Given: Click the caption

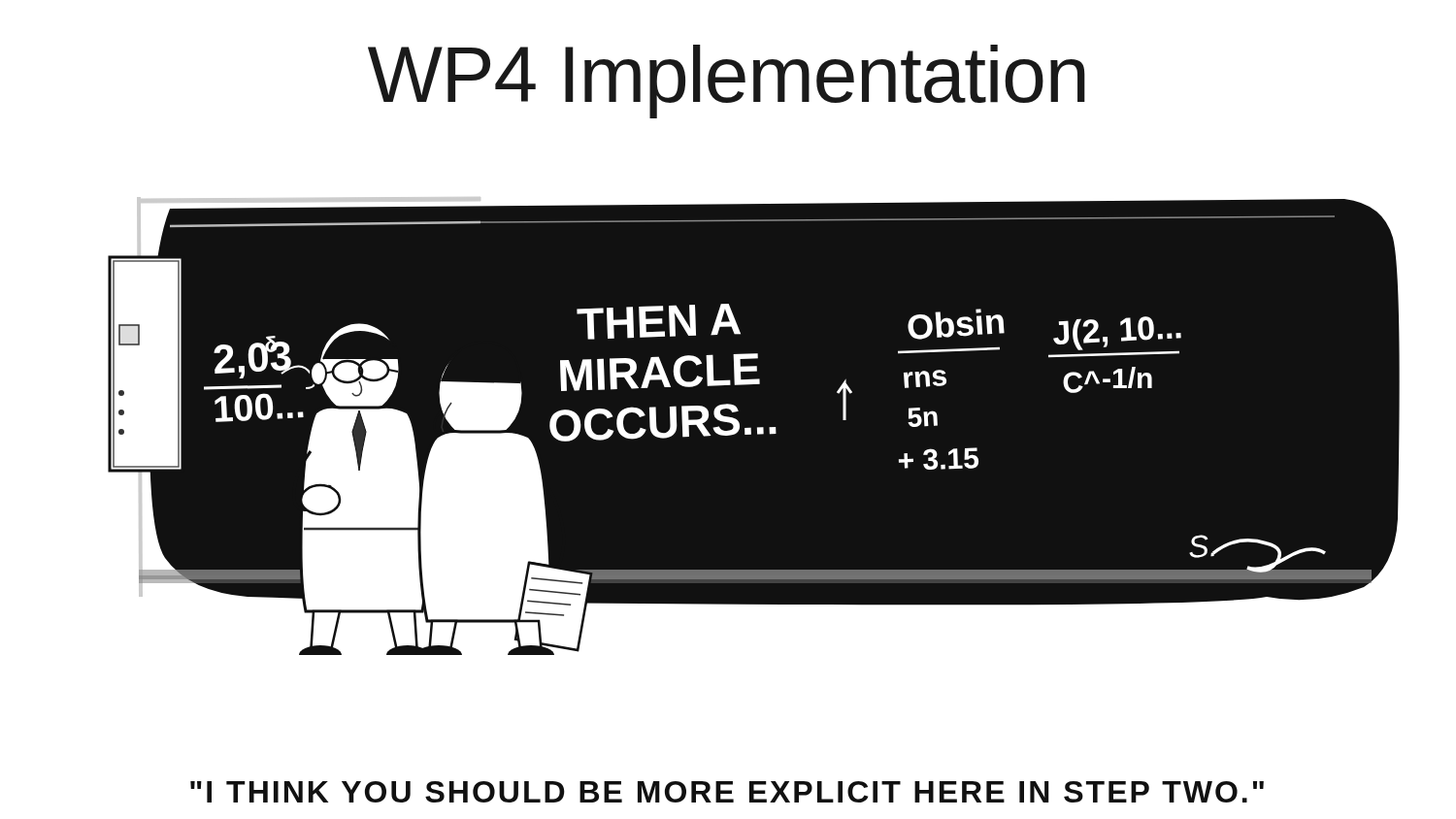Looking at the screenshot, I should point(728,792).
